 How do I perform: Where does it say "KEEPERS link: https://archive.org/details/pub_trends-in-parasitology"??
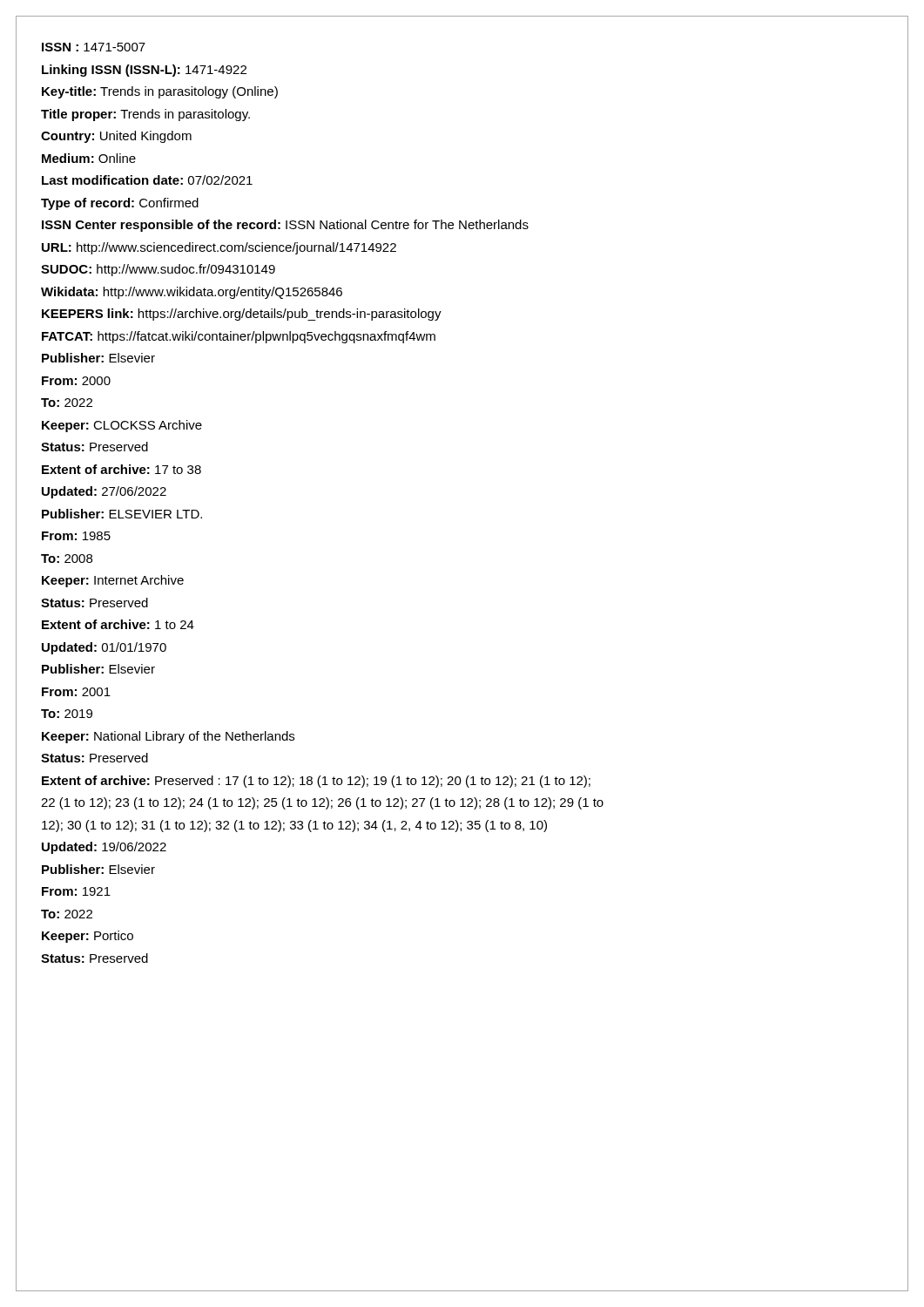[241, 313]
